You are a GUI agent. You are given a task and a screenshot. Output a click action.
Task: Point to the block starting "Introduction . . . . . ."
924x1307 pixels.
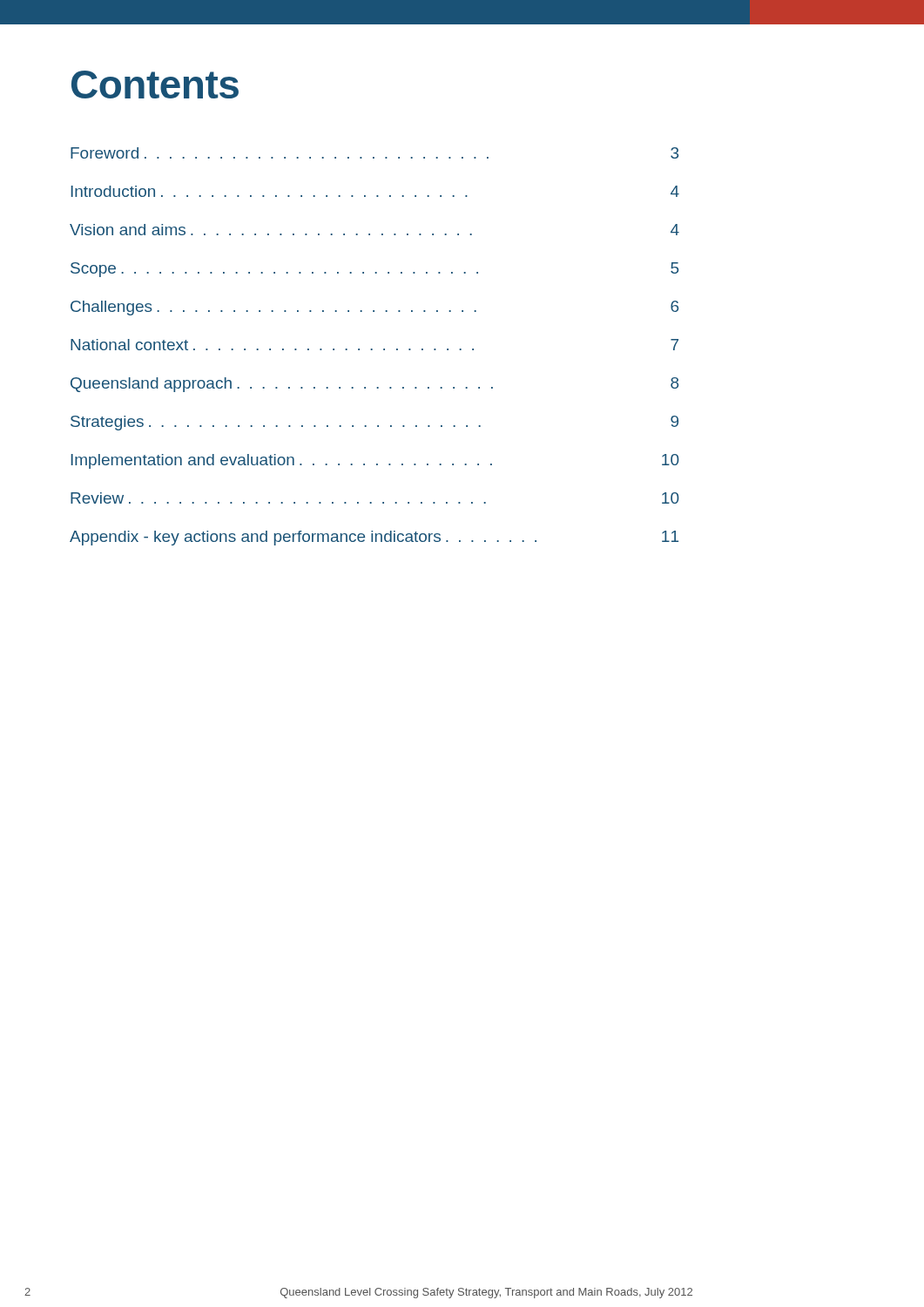(x=374, y=192)
